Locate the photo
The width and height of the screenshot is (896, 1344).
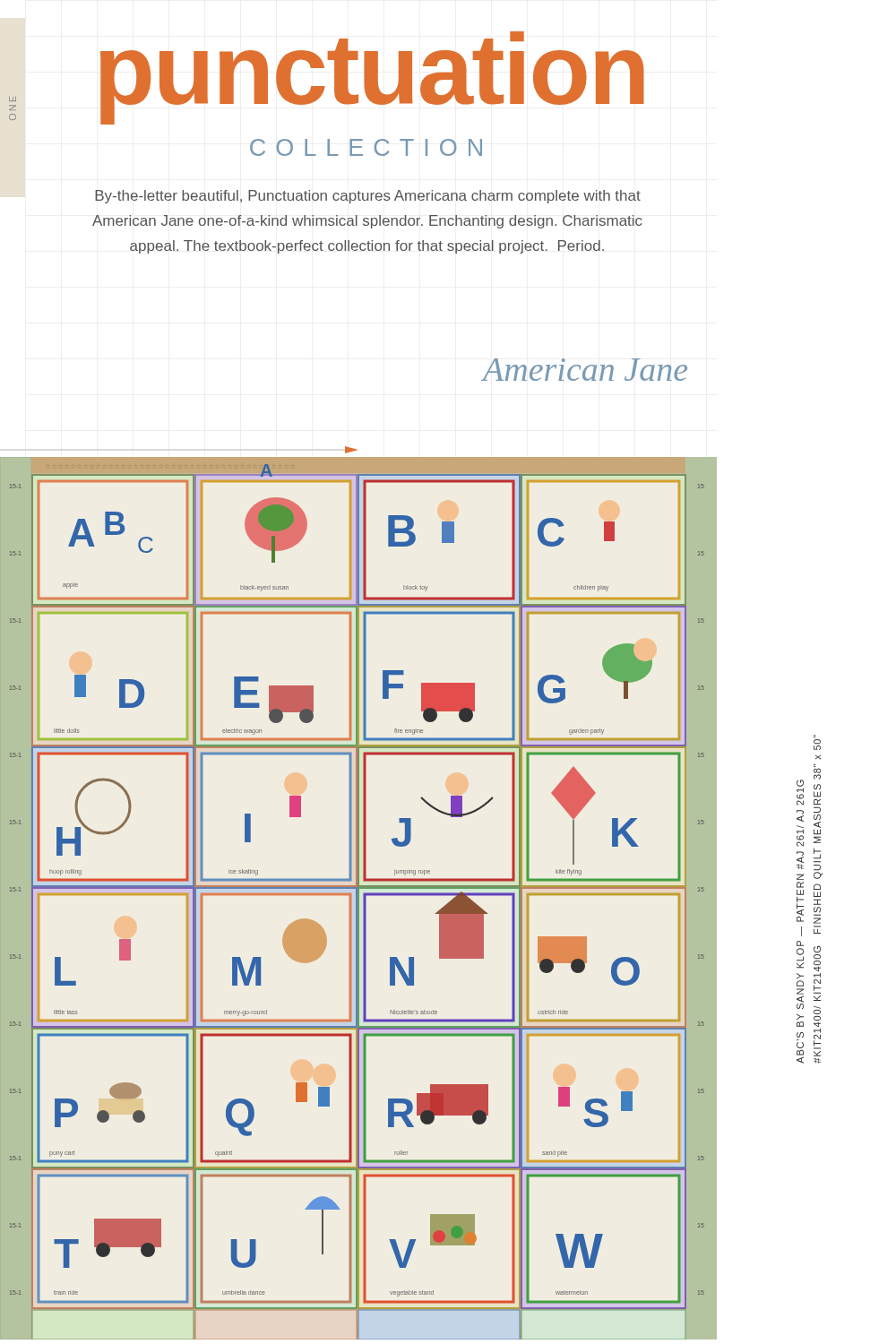point(358,898)
